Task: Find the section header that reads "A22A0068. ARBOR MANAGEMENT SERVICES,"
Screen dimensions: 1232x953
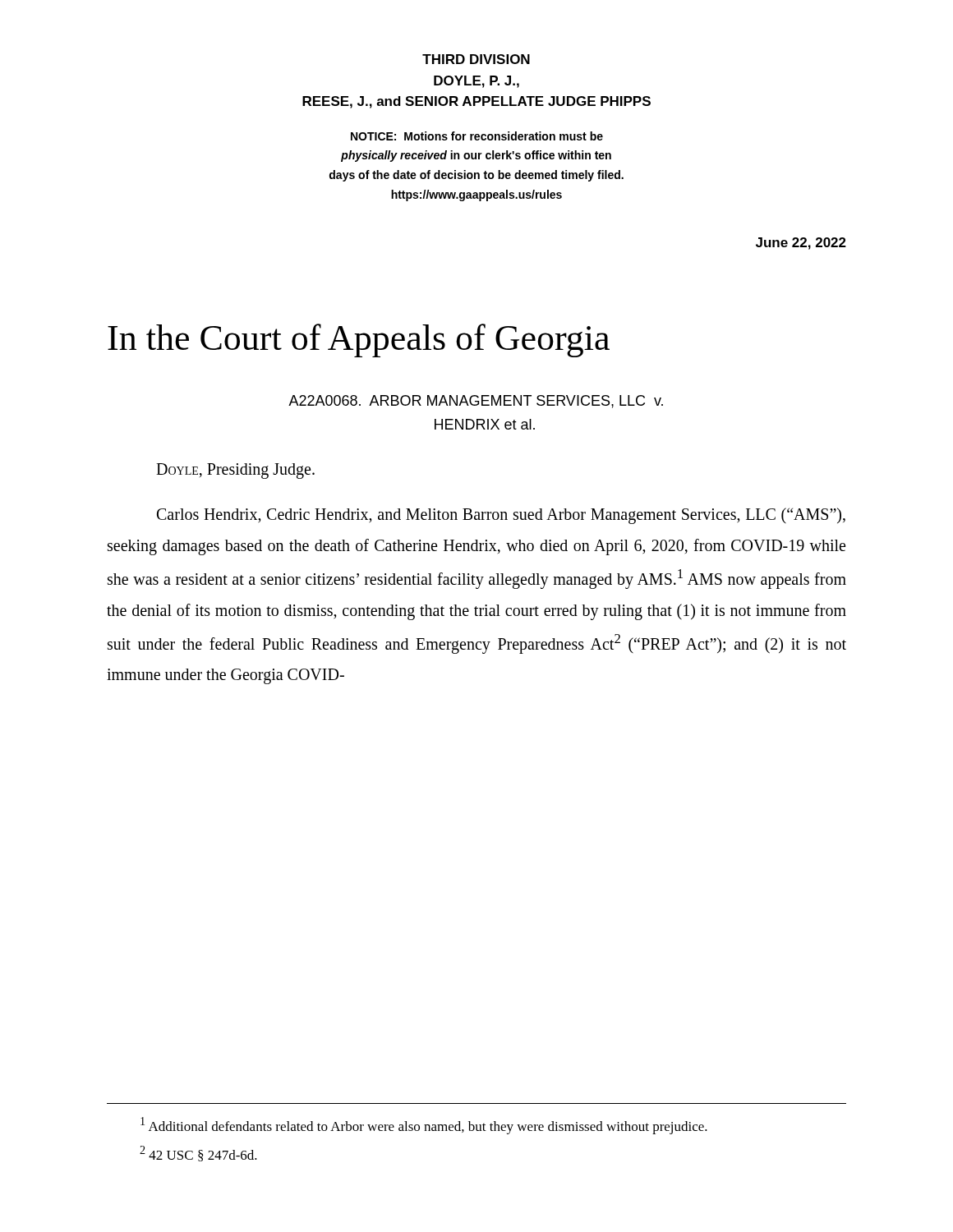Action: click(476, 413)
